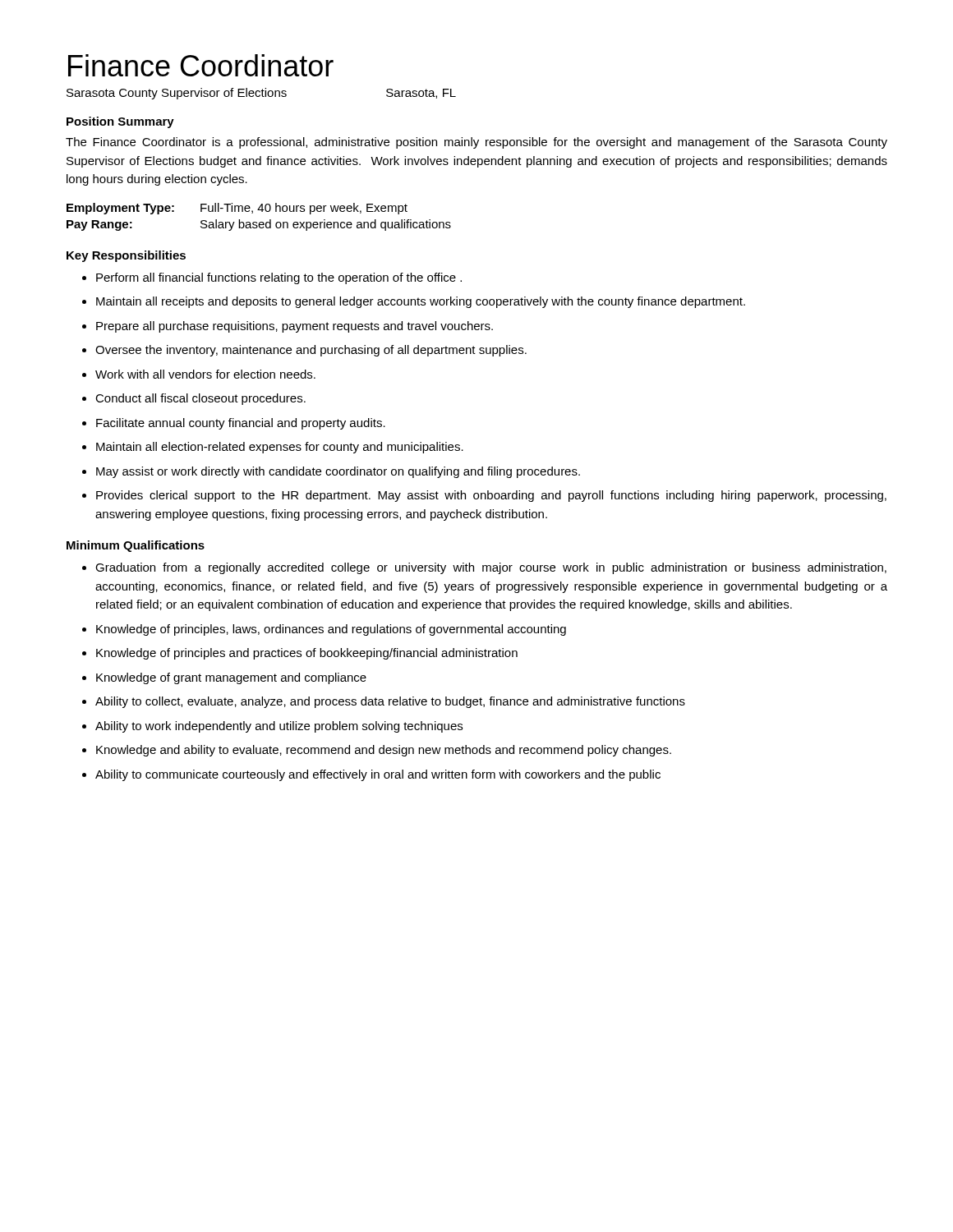The width and height of the screenshot is (953, 1232).
Task: Locate the table
Action: 476,216
